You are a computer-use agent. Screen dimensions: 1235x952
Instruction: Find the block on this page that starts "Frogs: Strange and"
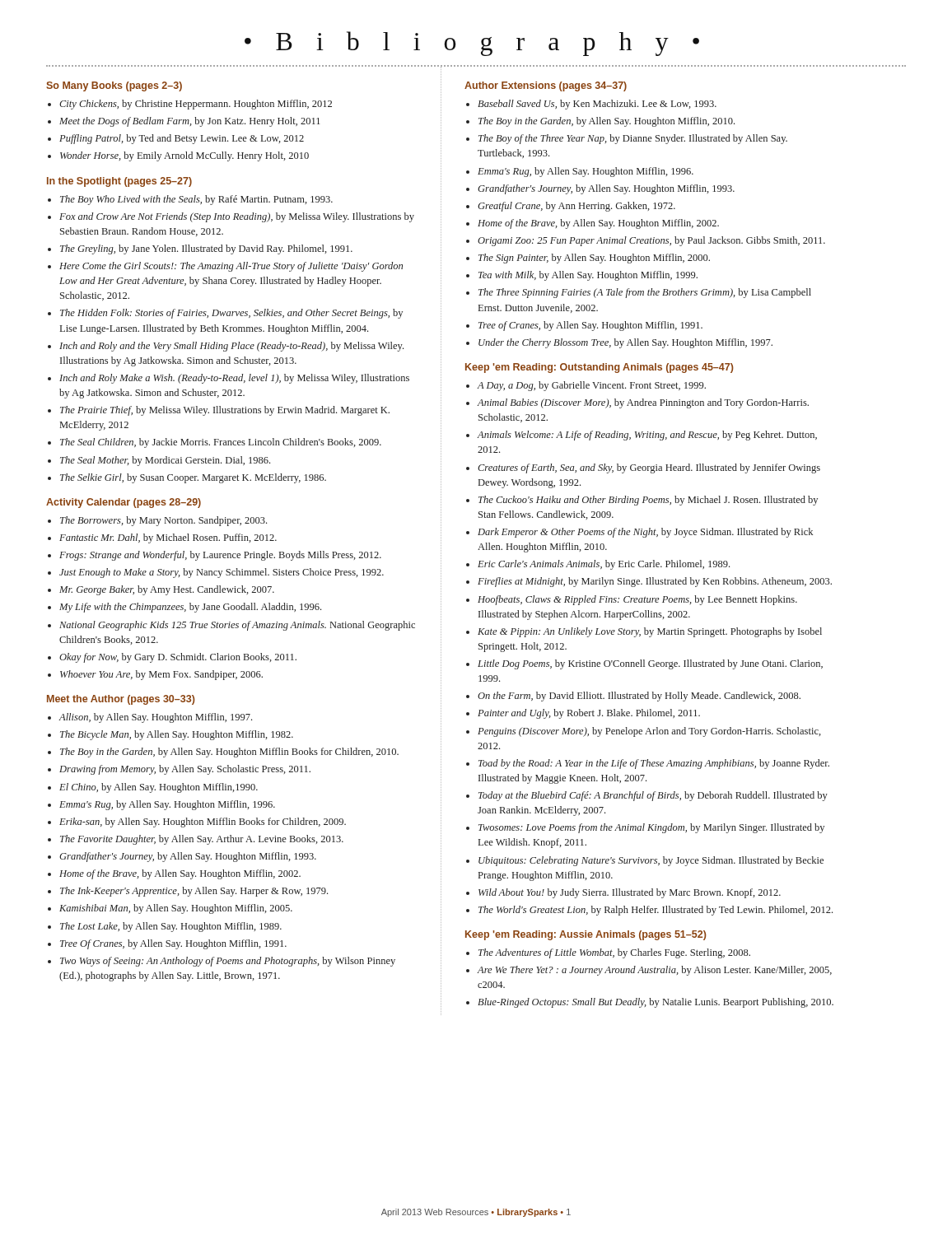pyautogui.click(x=220, y=555)
